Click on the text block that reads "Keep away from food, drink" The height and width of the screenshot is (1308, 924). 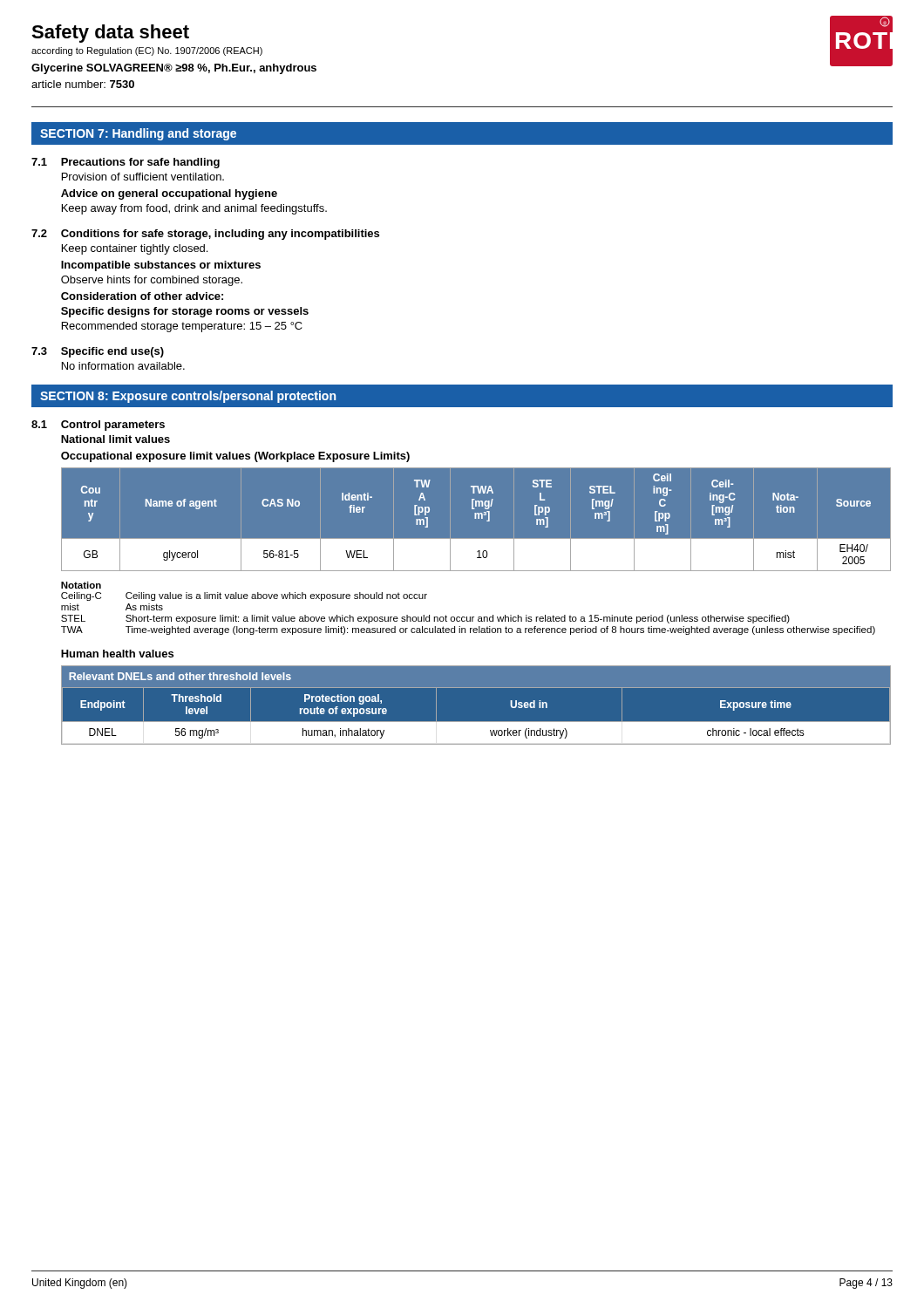tap(194, 208)
